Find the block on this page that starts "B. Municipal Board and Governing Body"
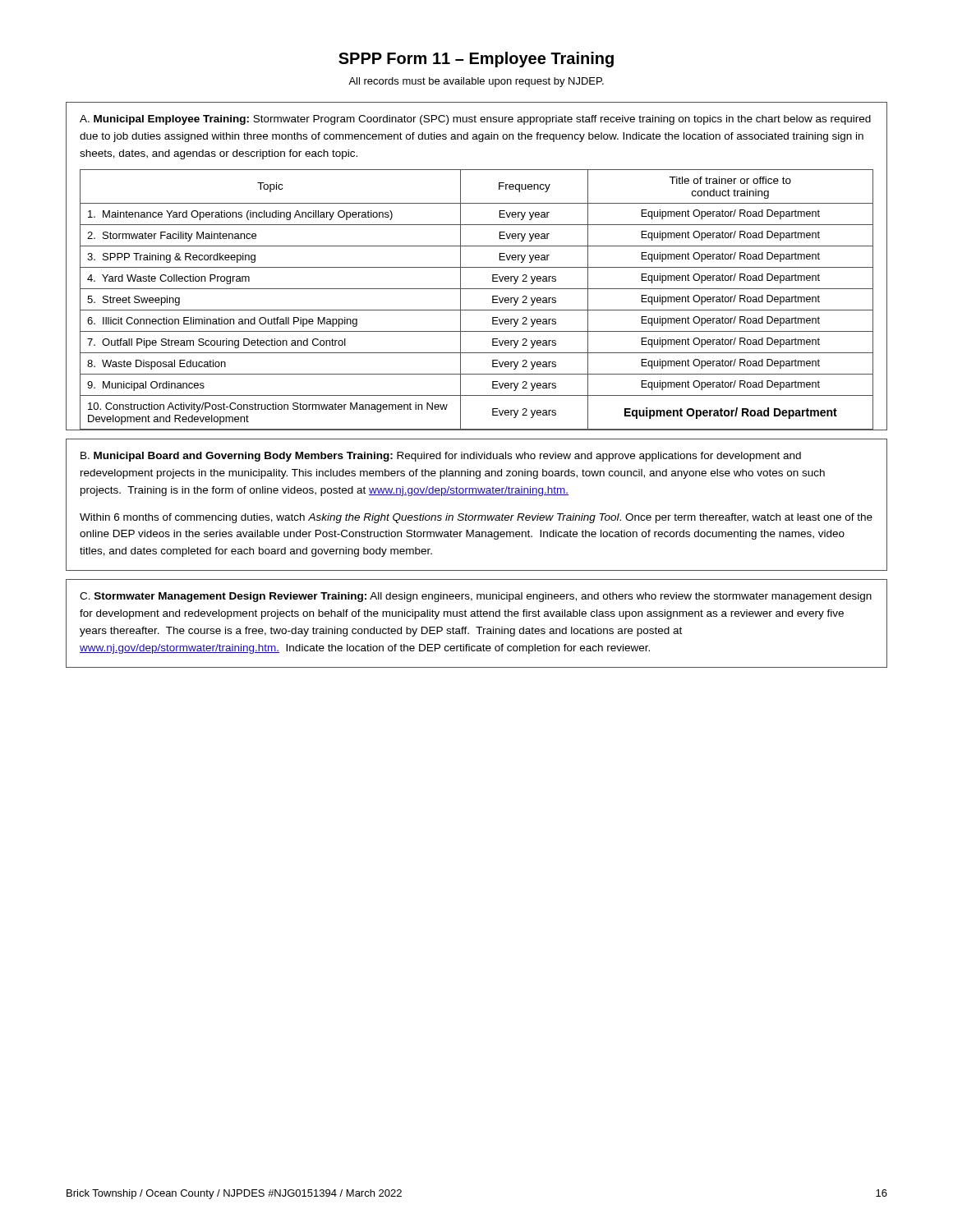Screen dimensions: 1232x953 tap(476, 504)
